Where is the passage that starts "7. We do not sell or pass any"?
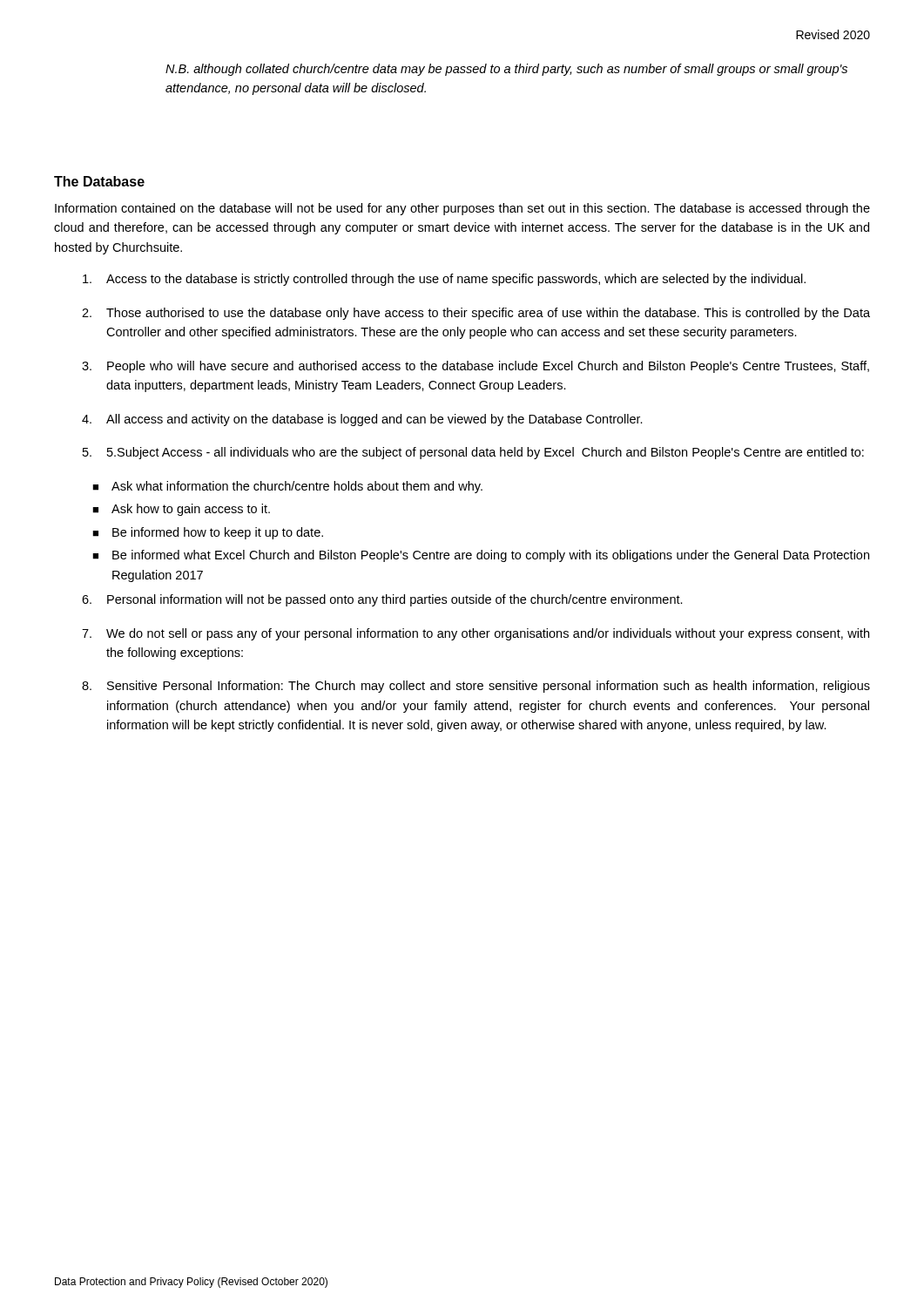This screenshot has width=924, height=1307. [462, 643]
